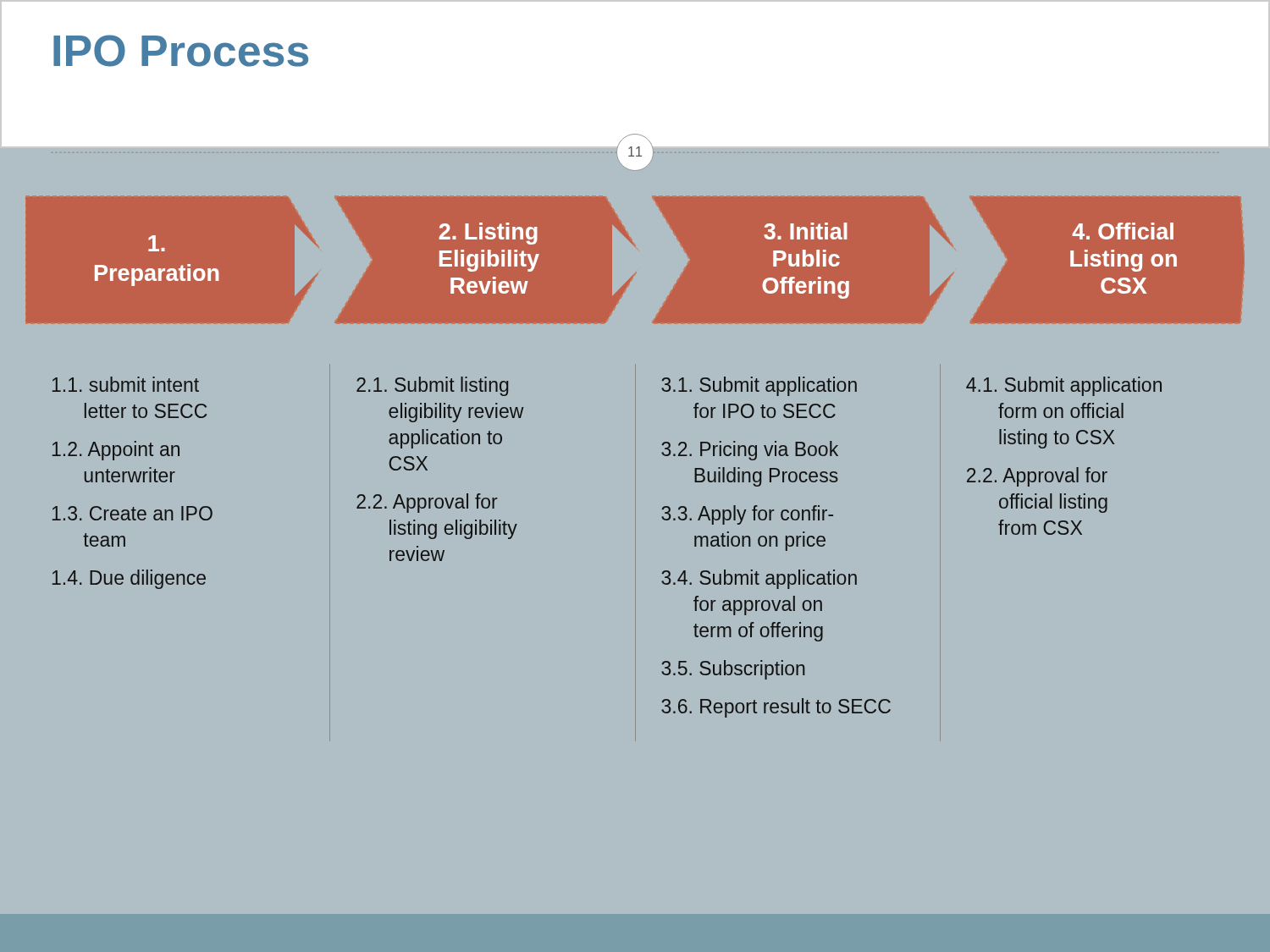Viewport: 1270px width, 952px height.
Task: Click on the text starting "2.2. Approval for listing eligibility"
Action: [436, 528]
